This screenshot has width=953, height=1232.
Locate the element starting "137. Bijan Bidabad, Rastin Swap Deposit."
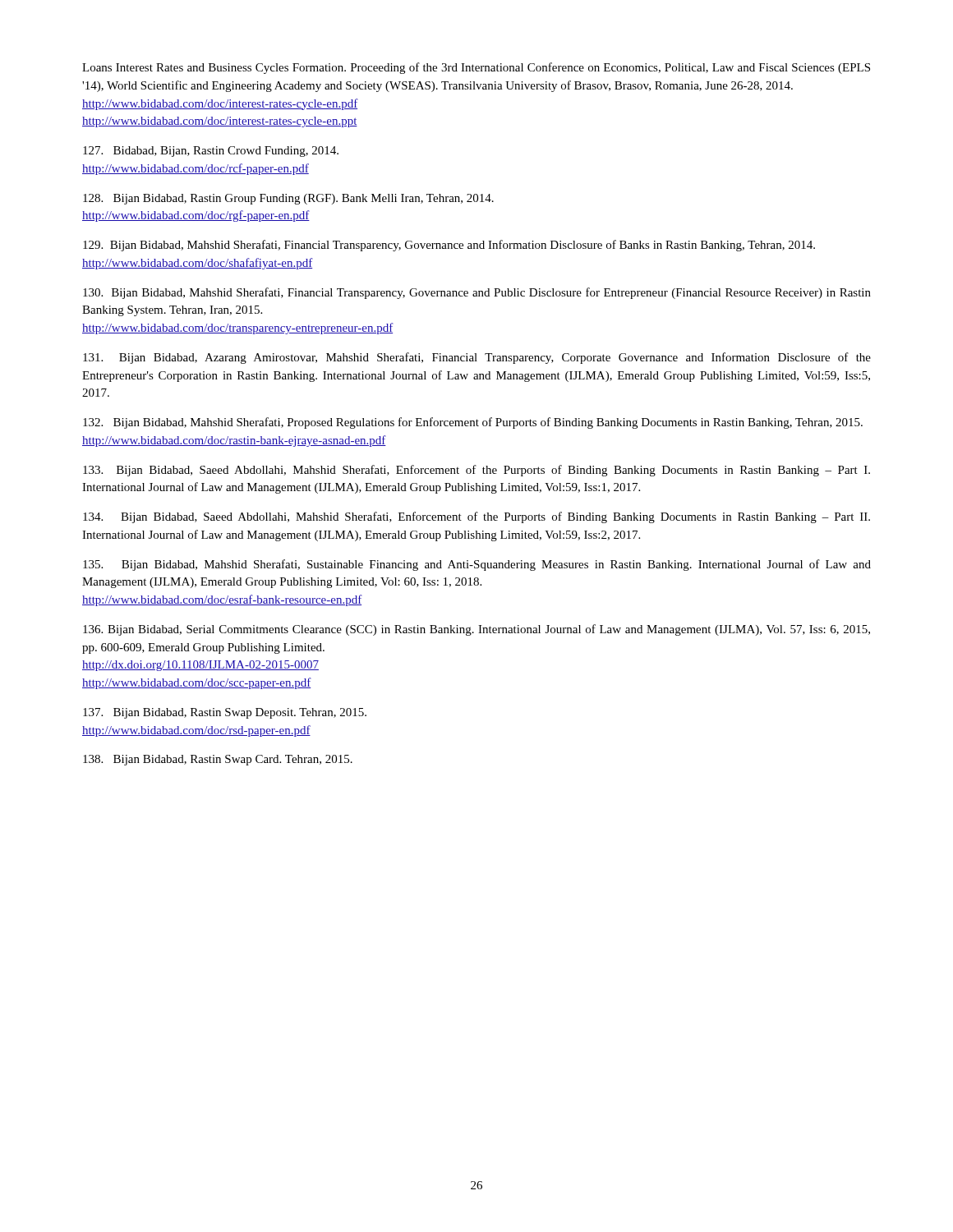click(x=225, y=721)
